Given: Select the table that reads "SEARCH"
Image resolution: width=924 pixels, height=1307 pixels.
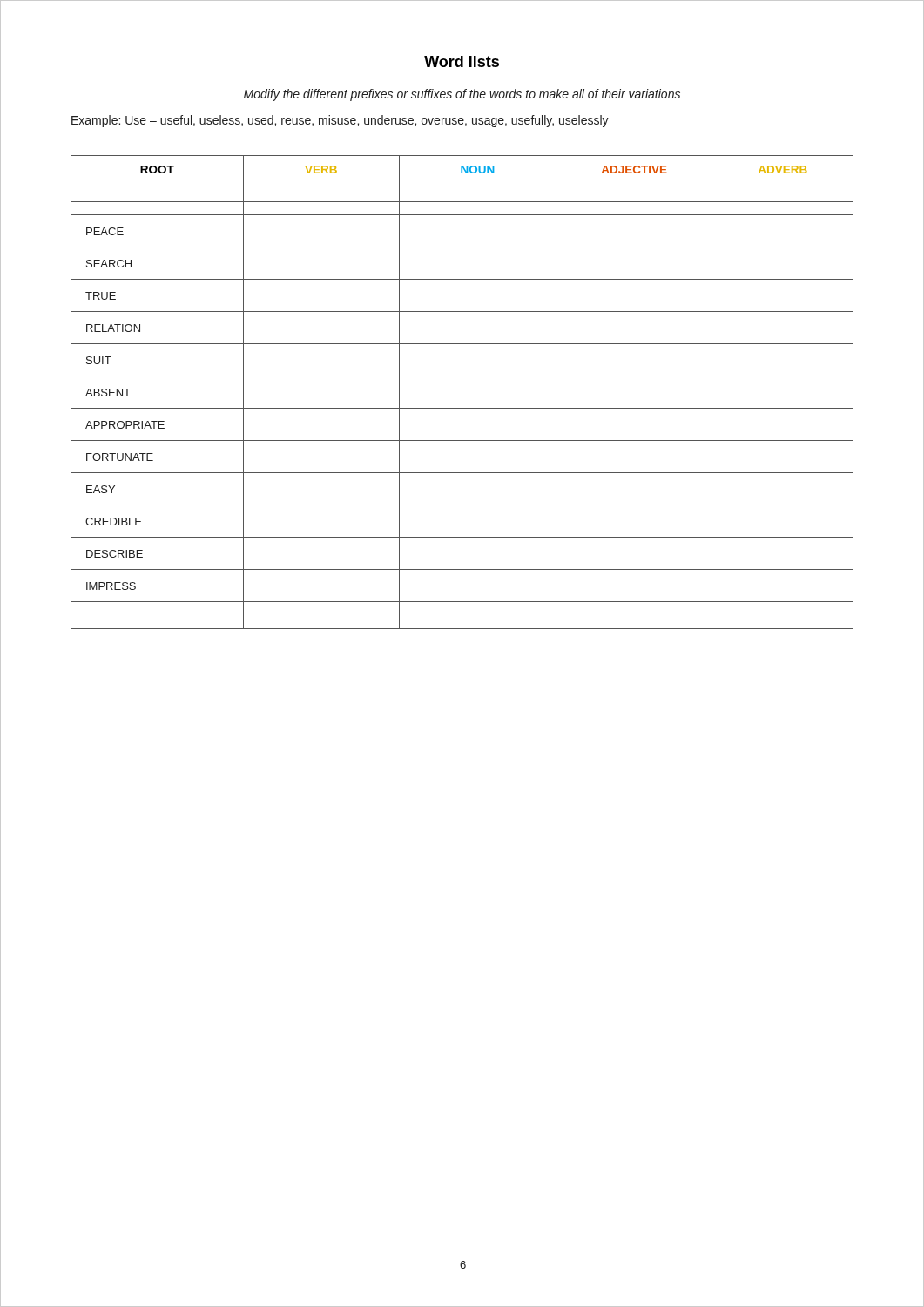Looking at the screenshot, I should click(462, 392).
